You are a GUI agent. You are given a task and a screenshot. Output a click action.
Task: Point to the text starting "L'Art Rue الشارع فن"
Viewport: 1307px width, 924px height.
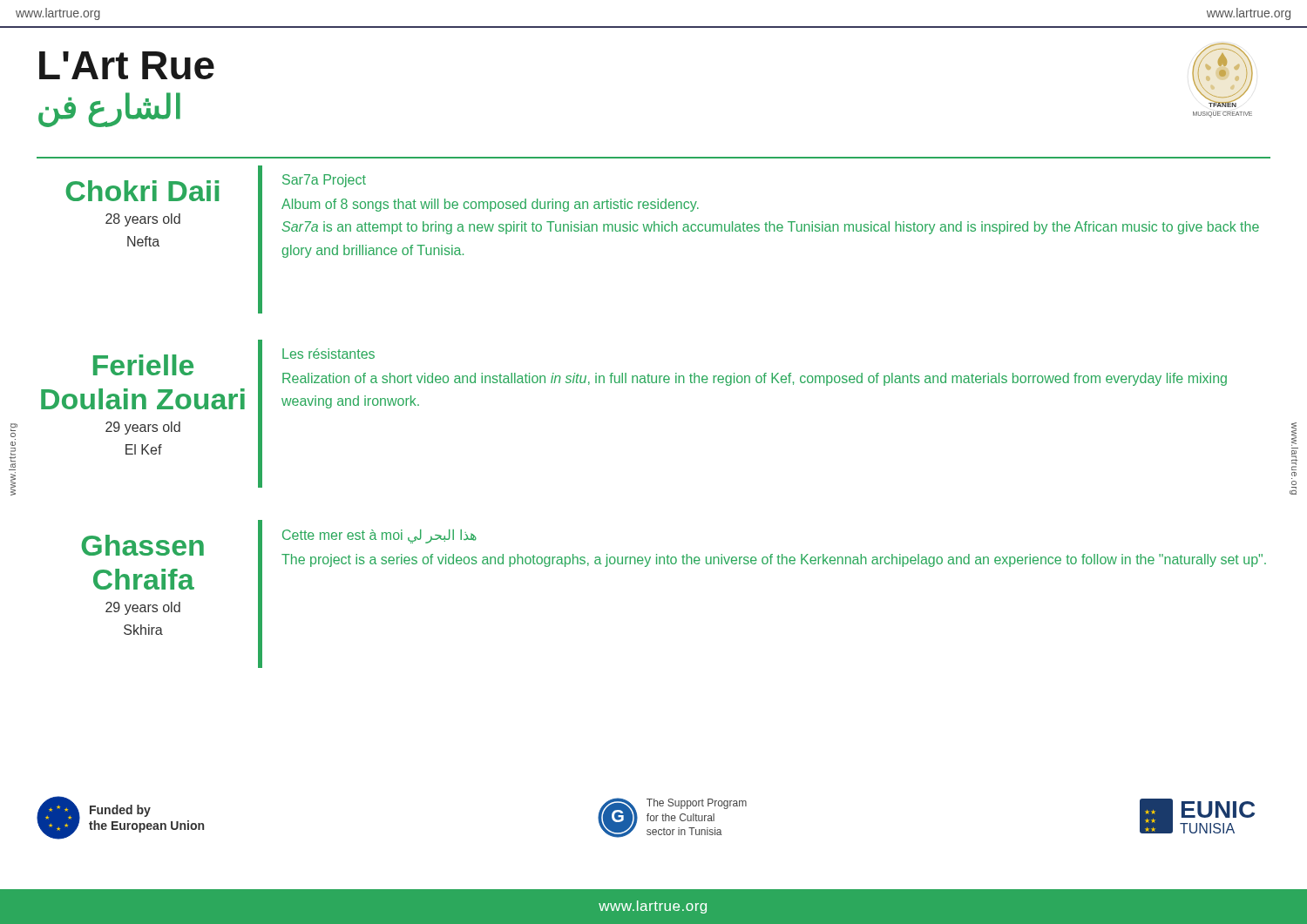(x=126, y=85)
